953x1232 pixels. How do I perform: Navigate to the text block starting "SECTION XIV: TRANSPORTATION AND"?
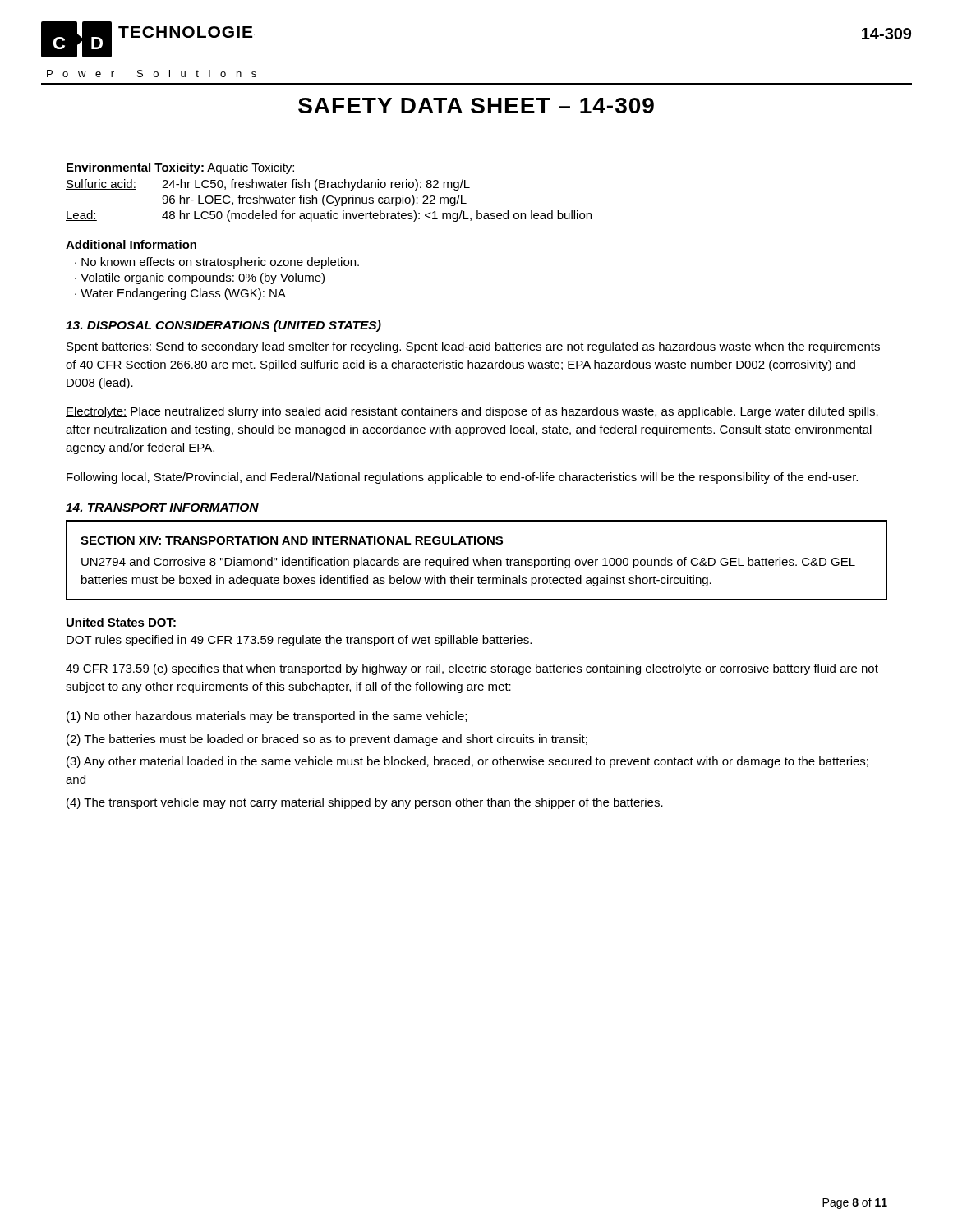tap(476, 559)
